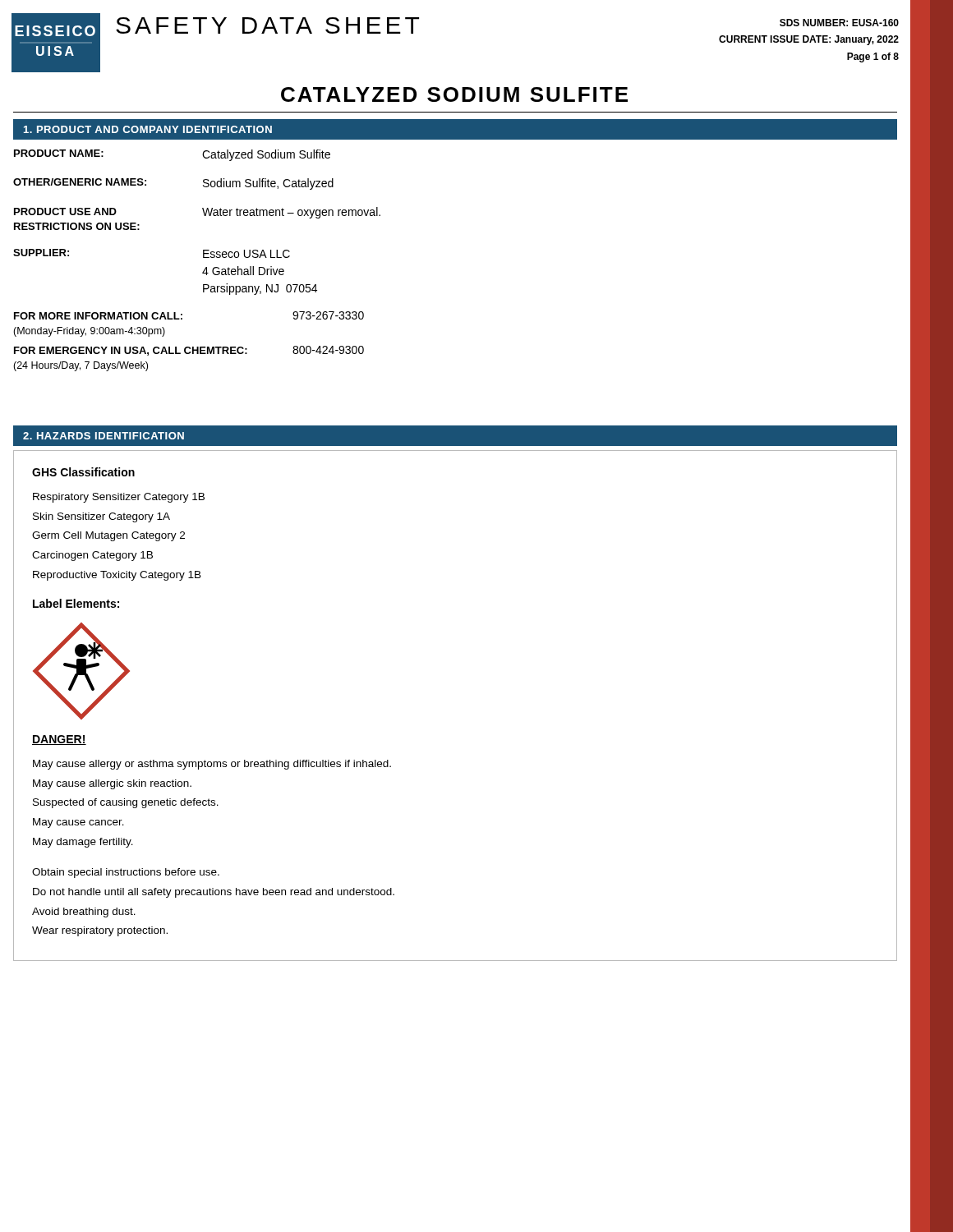
Task: Where is the passage that starts "PRODUCT USE ANDRESTRICTIONS ON"?
Action: pyautogui.click(x=59, y=213)
